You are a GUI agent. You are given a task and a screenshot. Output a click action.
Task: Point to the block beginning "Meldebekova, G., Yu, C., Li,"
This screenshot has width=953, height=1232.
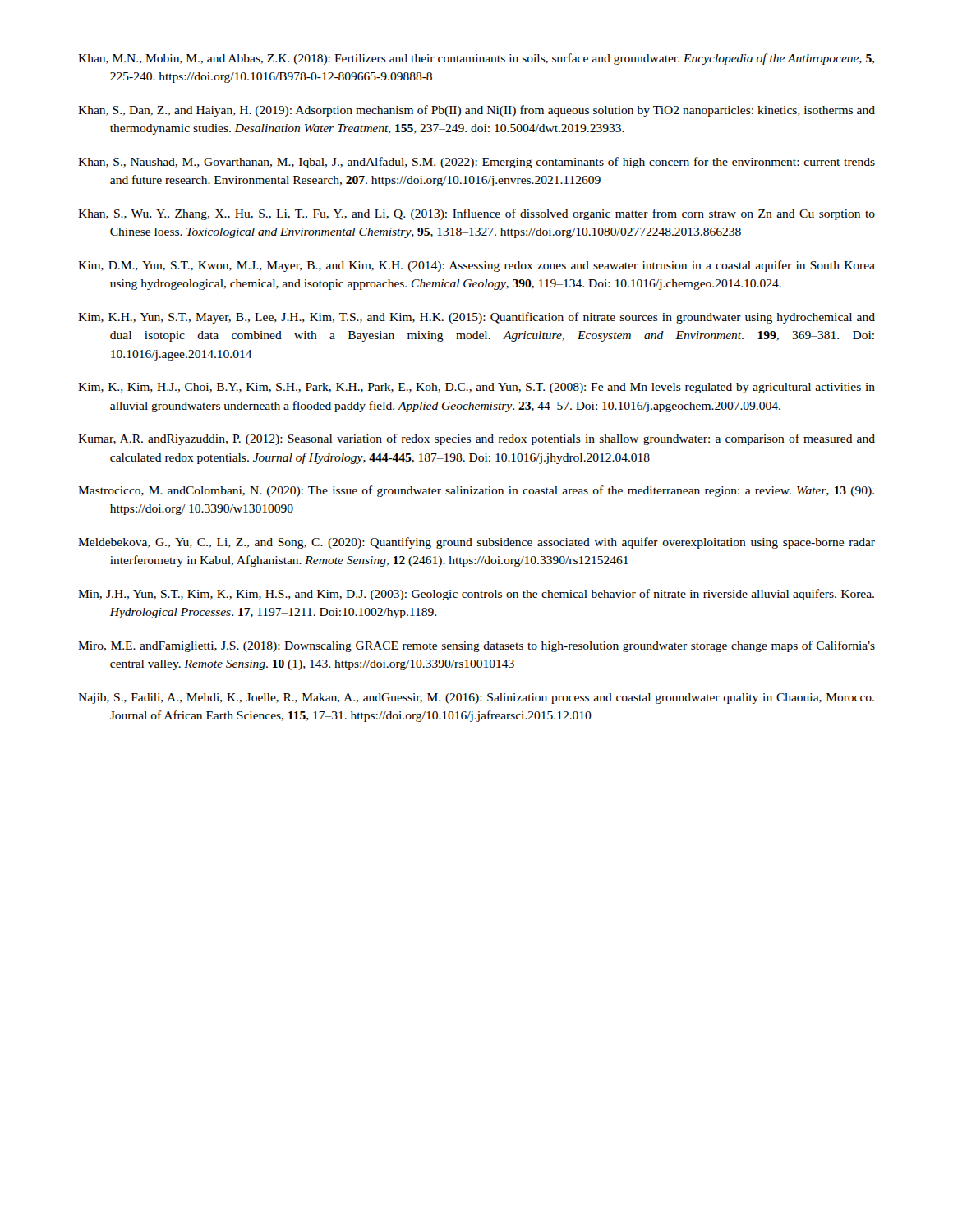[476, 551]
